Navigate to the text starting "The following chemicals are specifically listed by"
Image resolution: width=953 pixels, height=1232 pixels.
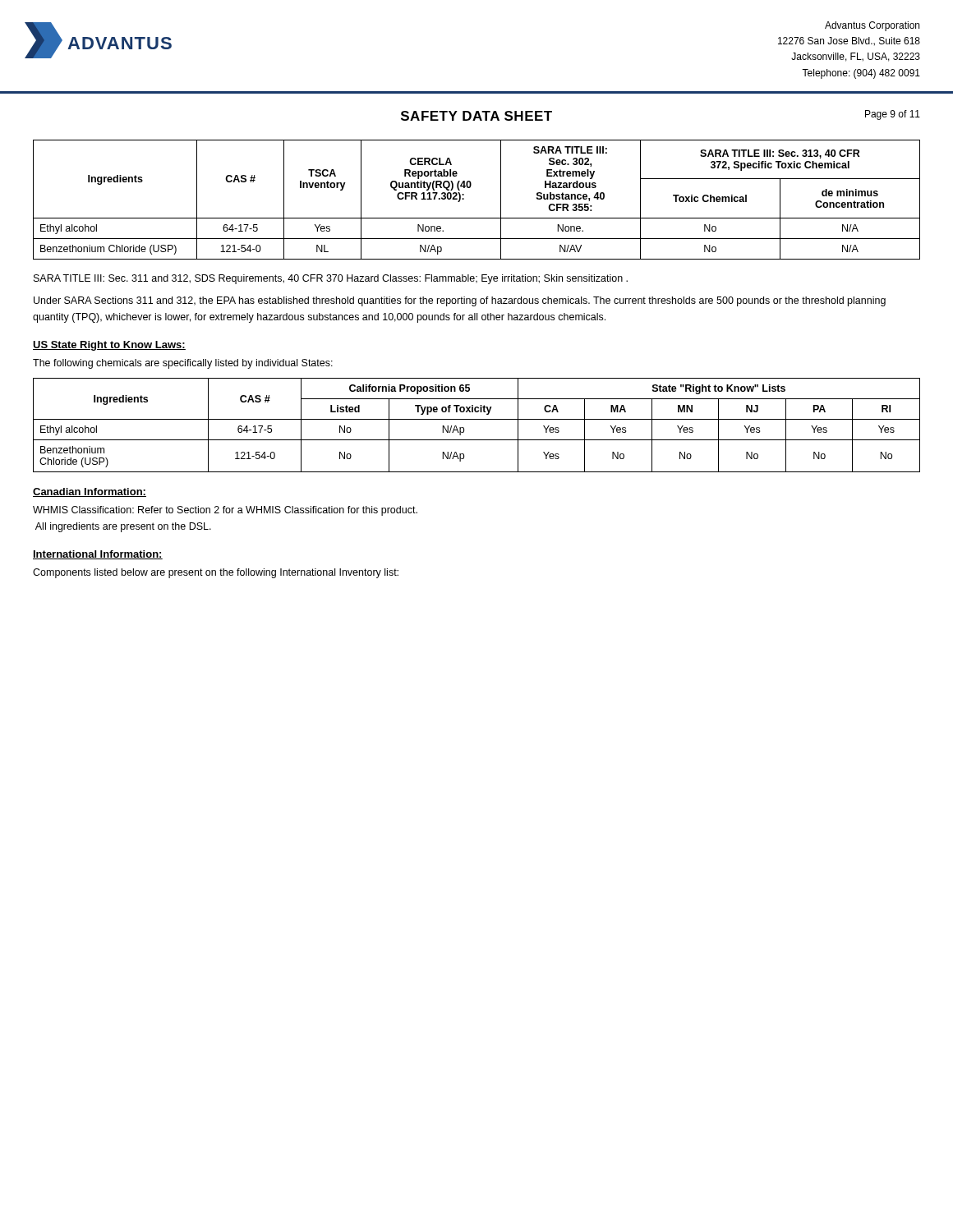[x=183, y=363]
